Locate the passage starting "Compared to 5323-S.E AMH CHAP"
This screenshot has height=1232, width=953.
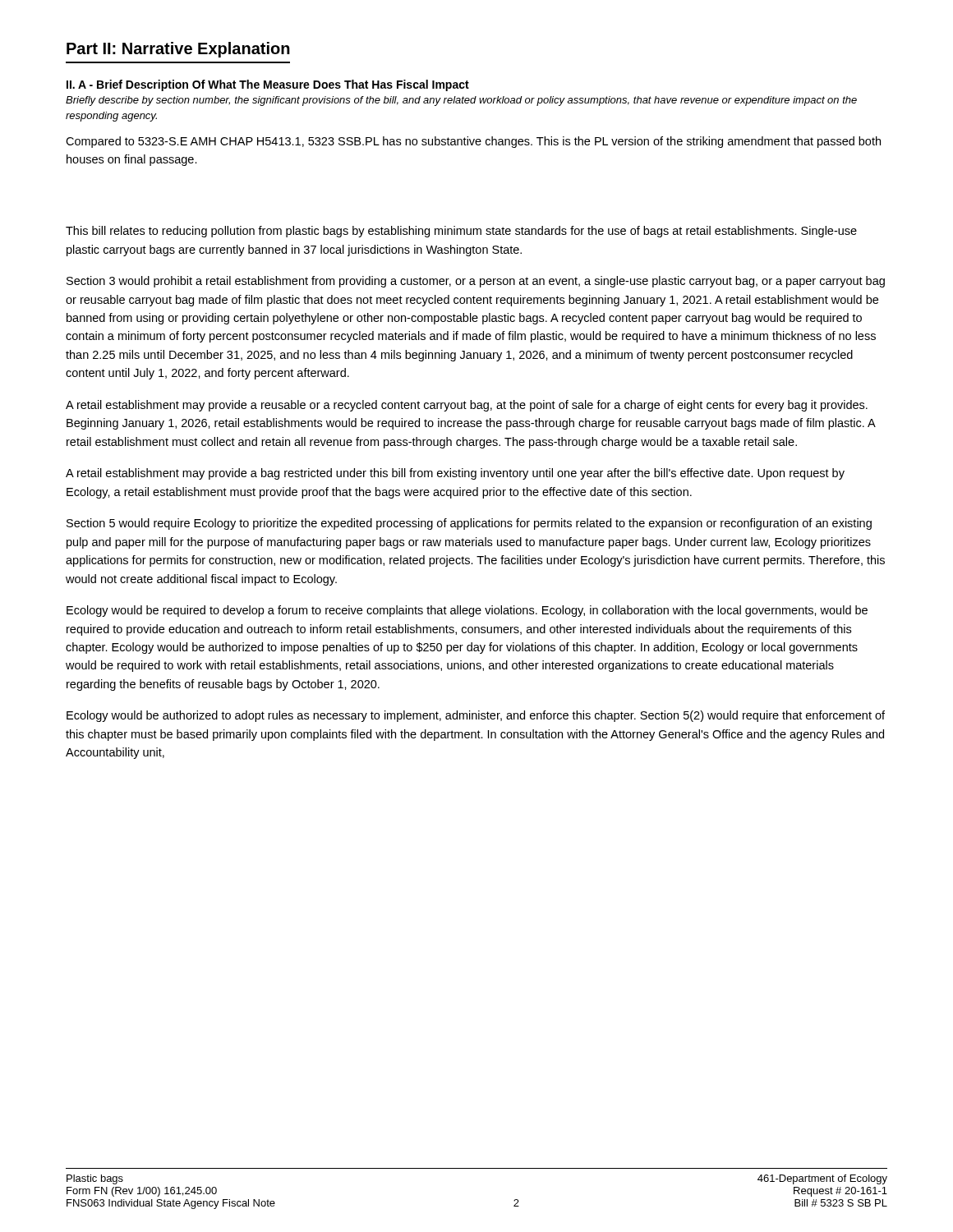[x=474, y=150]
